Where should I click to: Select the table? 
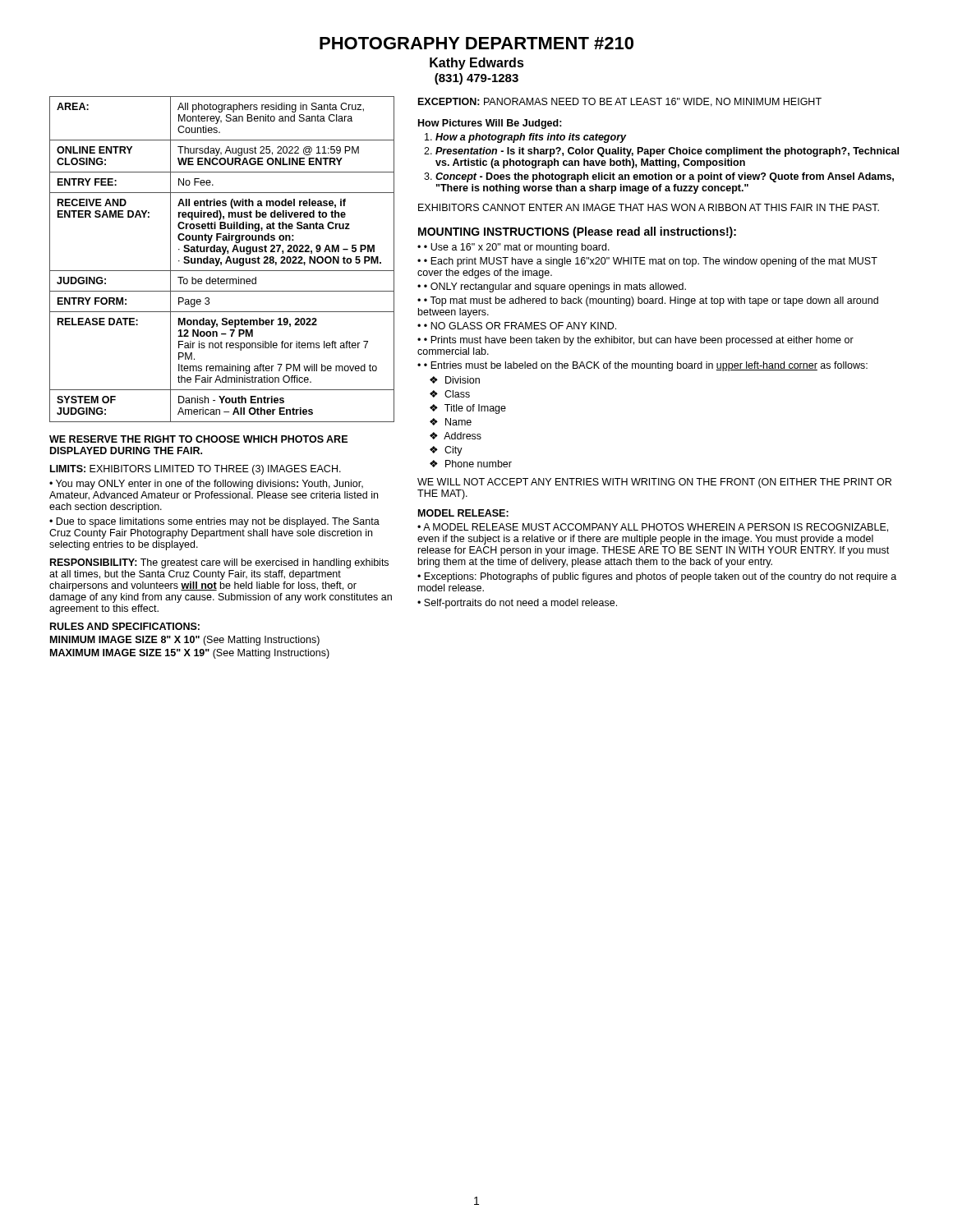tap(222, 259)
